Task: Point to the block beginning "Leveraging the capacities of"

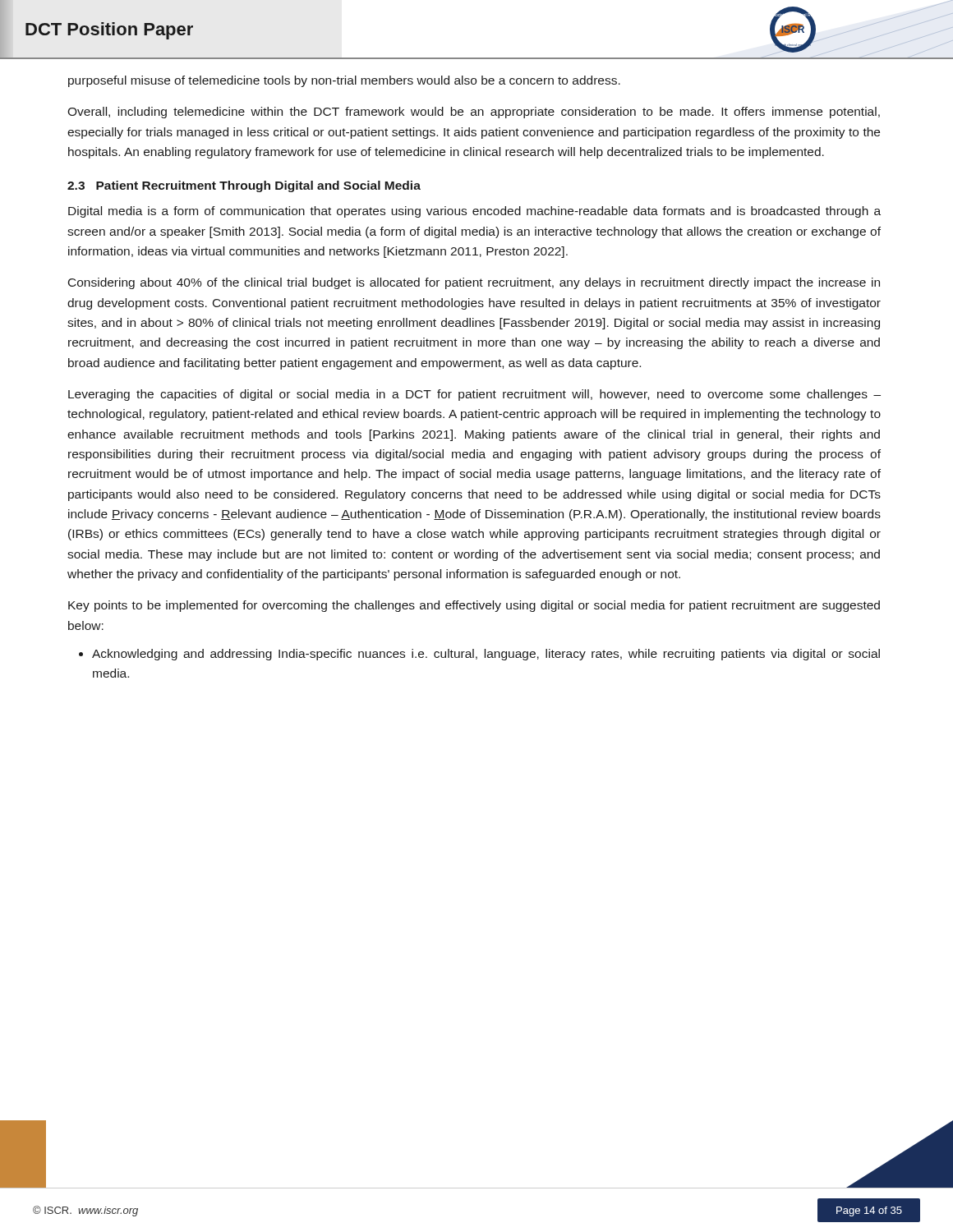Action: pos(474,484)
